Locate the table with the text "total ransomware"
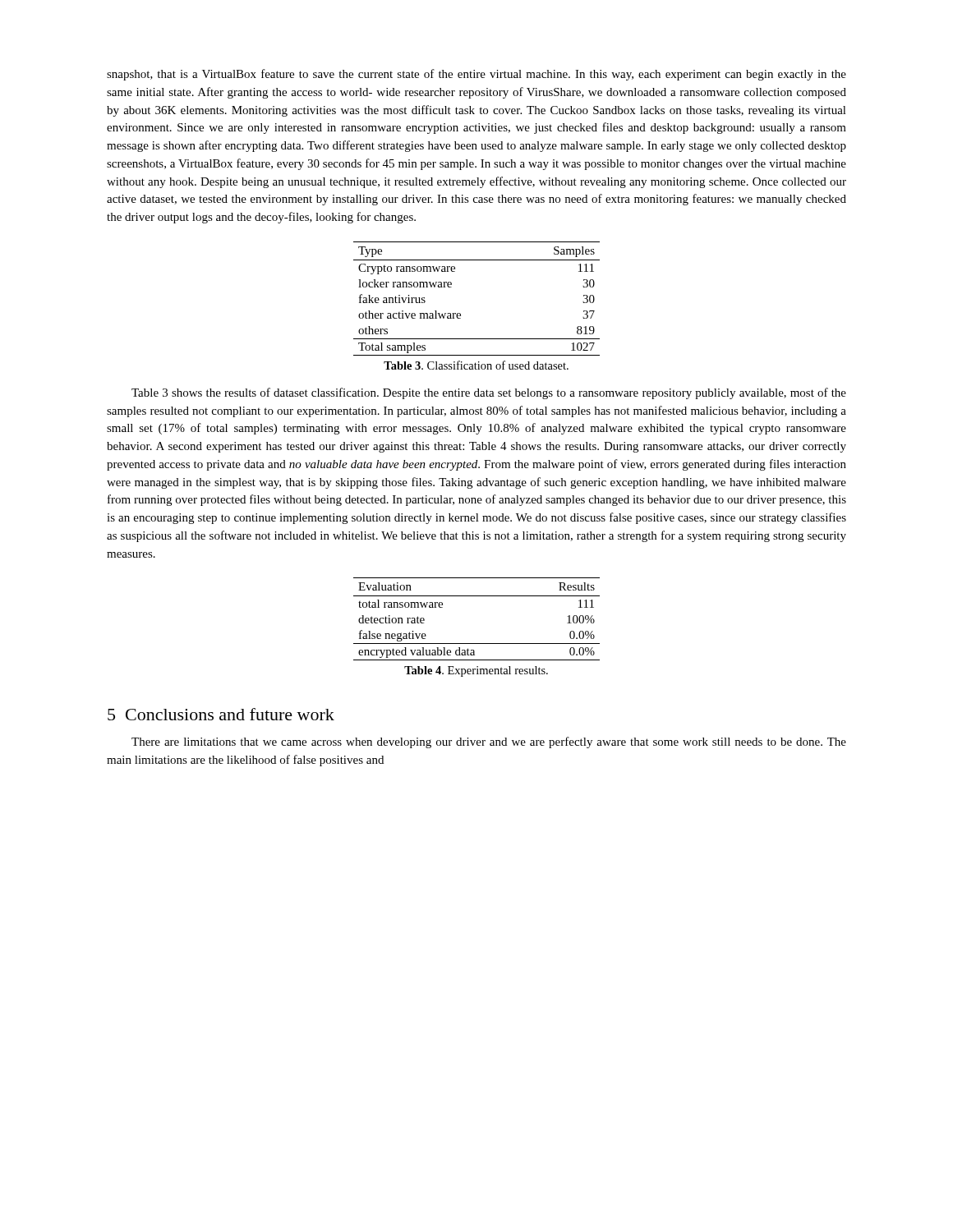The height and width of the screenshot is (1232, 953). point(476,619)
